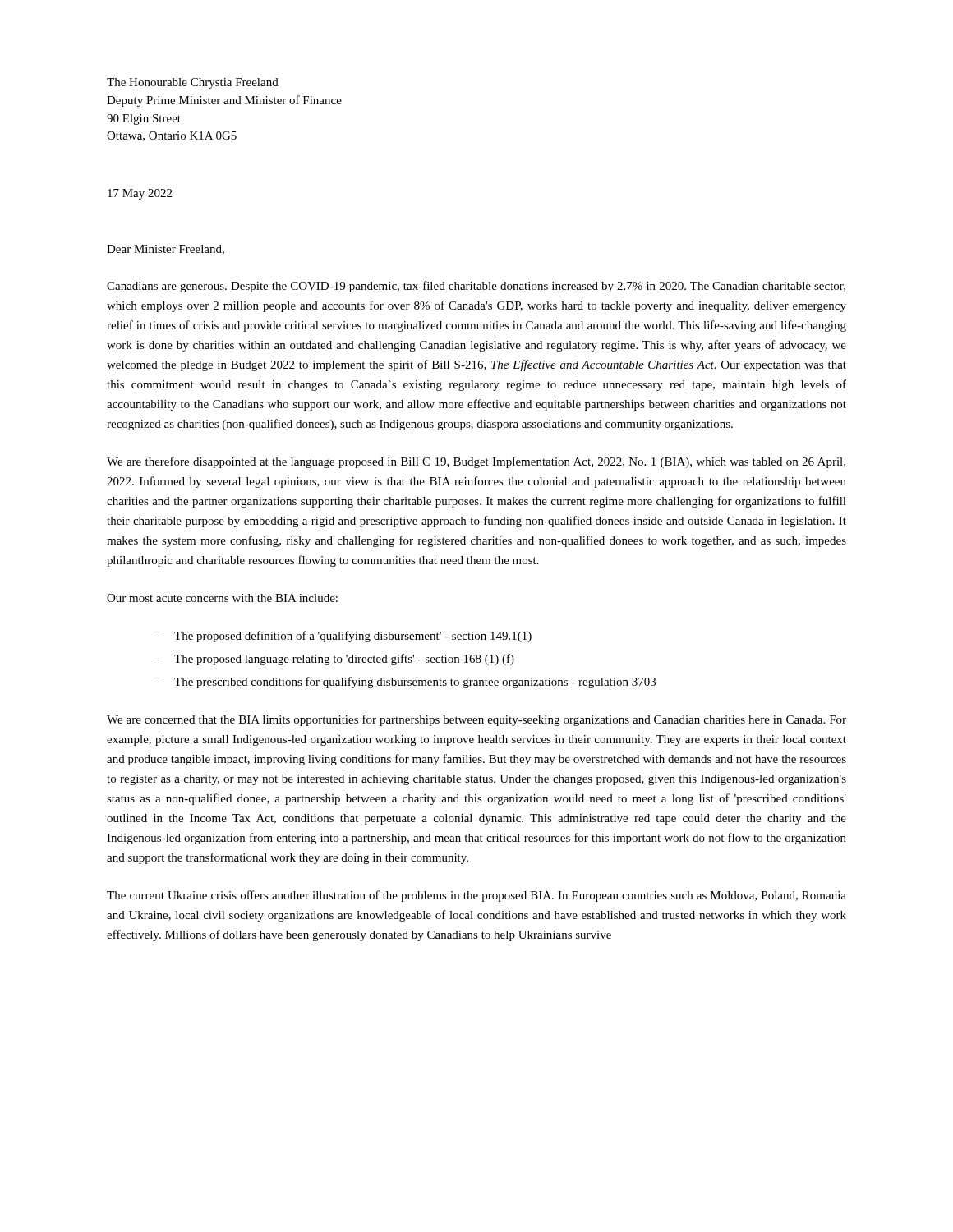Find the passage starting "We are therefore disappointed at the language"
The height and width of the screenshot is (1232, 953).
pos(476,511)
